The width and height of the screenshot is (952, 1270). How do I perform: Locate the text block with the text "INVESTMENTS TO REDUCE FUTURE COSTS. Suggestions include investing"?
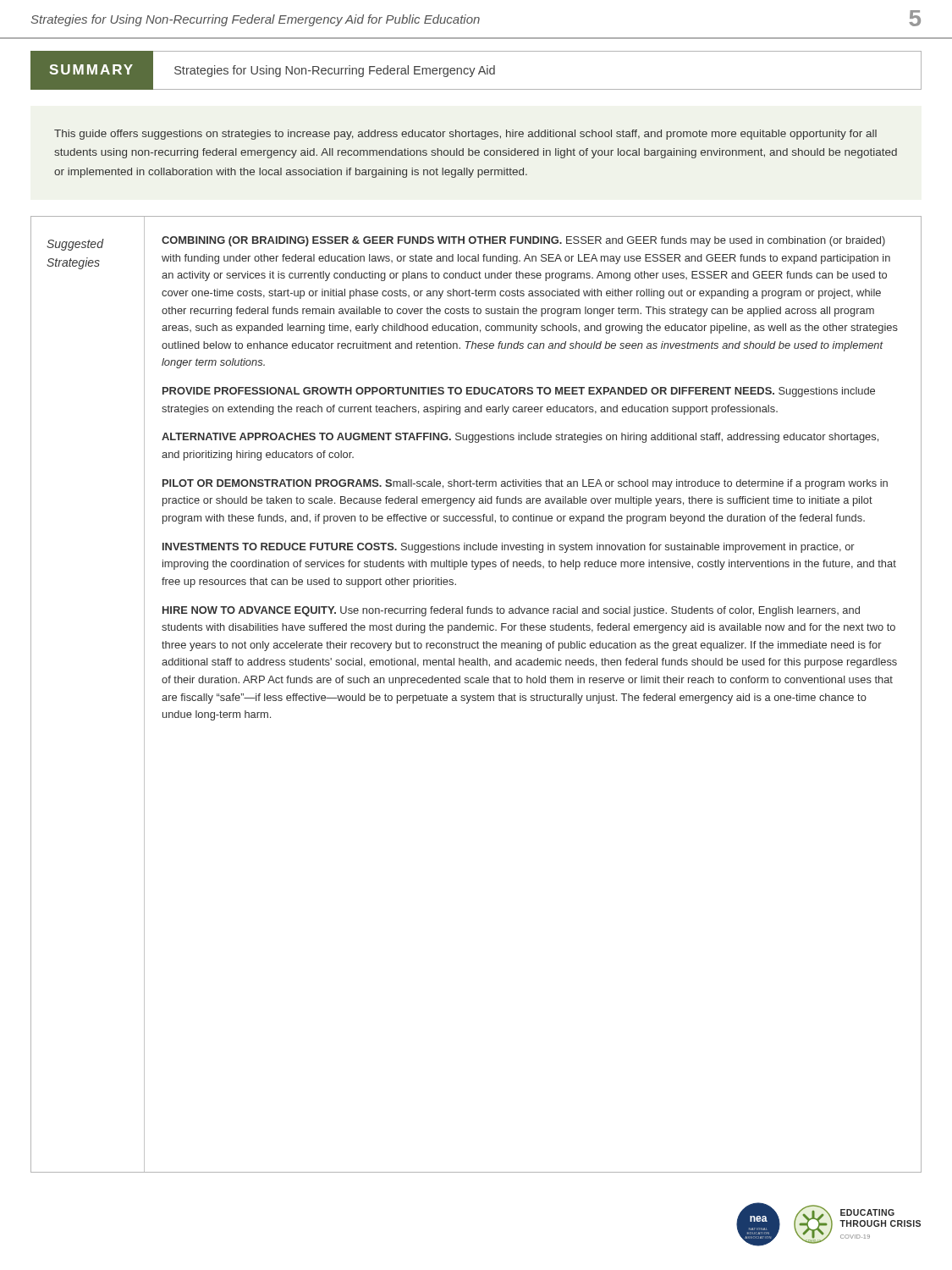tap(529, 564)
